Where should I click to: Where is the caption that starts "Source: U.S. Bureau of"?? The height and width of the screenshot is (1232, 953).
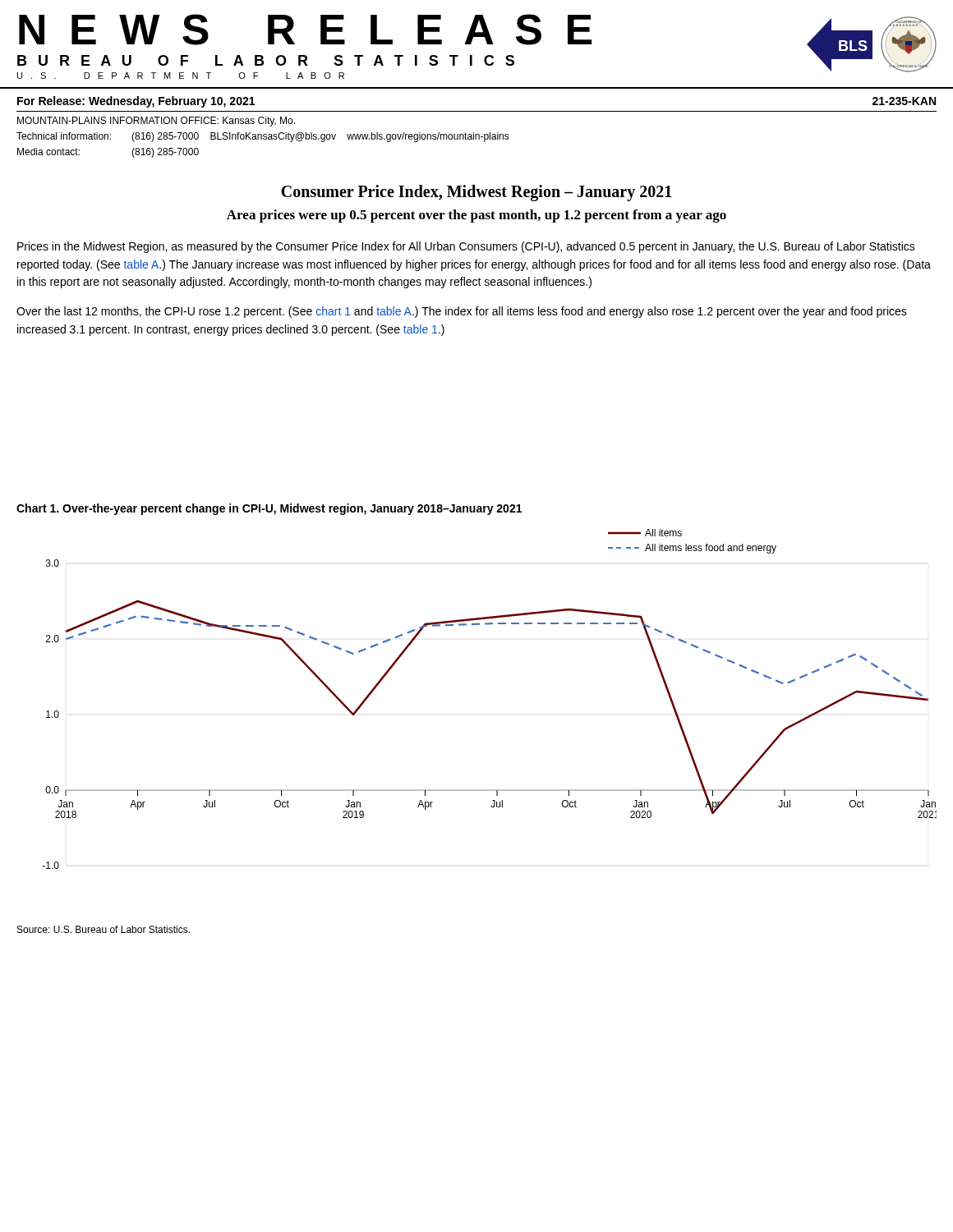pyautogui.click(x=104, y=930)
